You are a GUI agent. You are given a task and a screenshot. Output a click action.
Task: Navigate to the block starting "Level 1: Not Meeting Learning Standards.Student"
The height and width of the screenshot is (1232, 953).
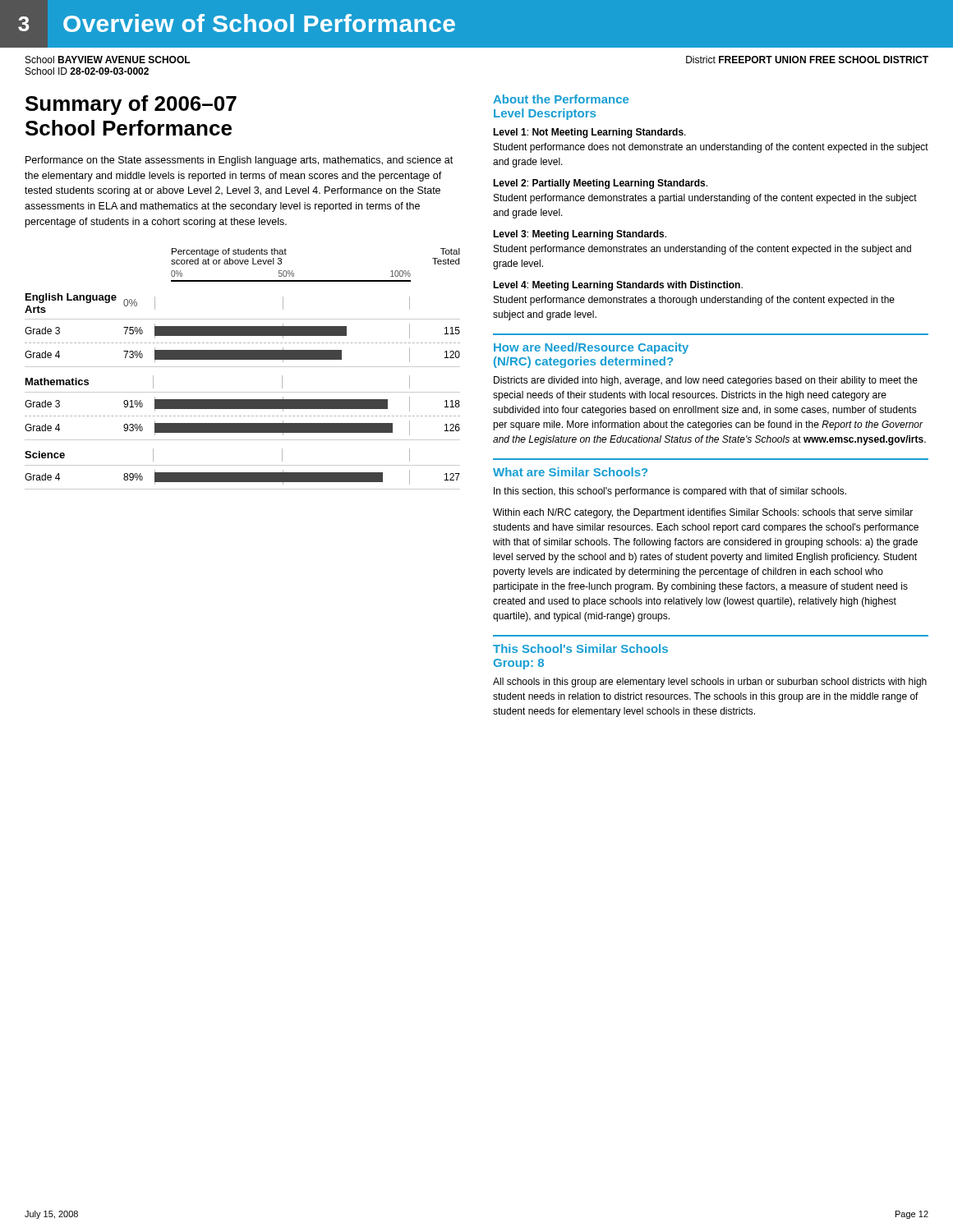tap(711, 147)
